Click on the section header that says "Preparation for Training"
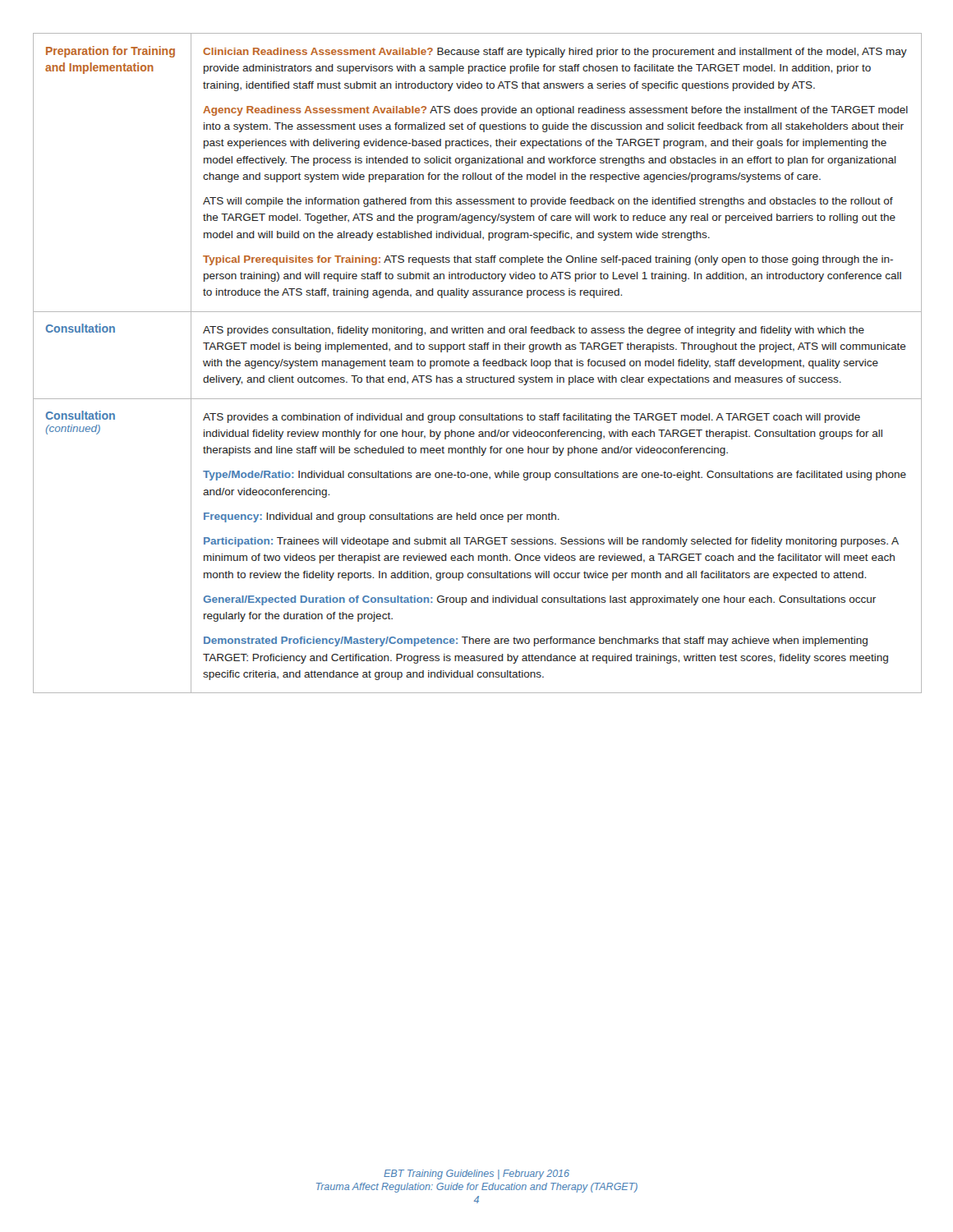 coord(110,59)
